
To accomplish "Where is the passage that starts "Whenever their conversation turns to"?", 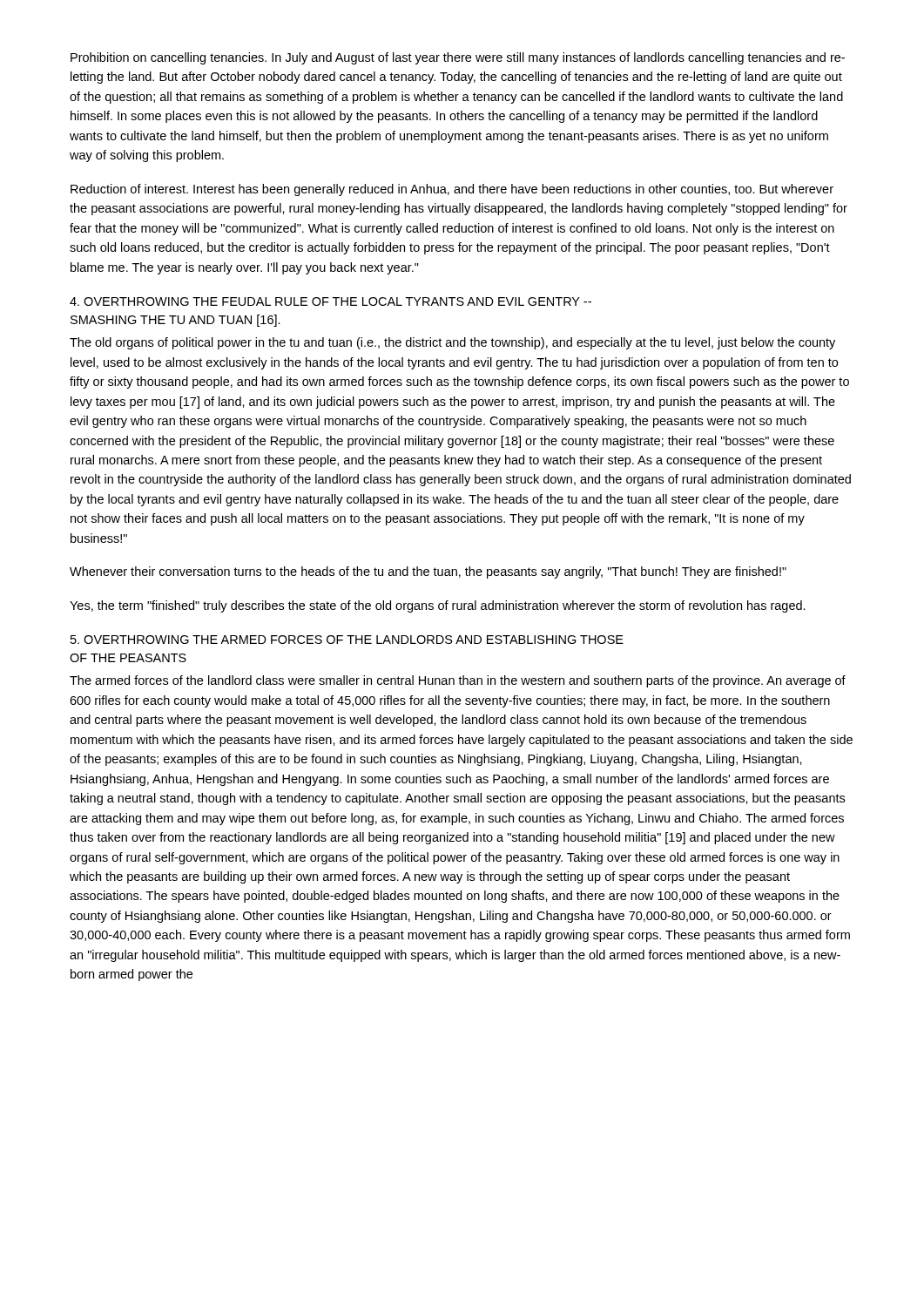I will (428, 572).
